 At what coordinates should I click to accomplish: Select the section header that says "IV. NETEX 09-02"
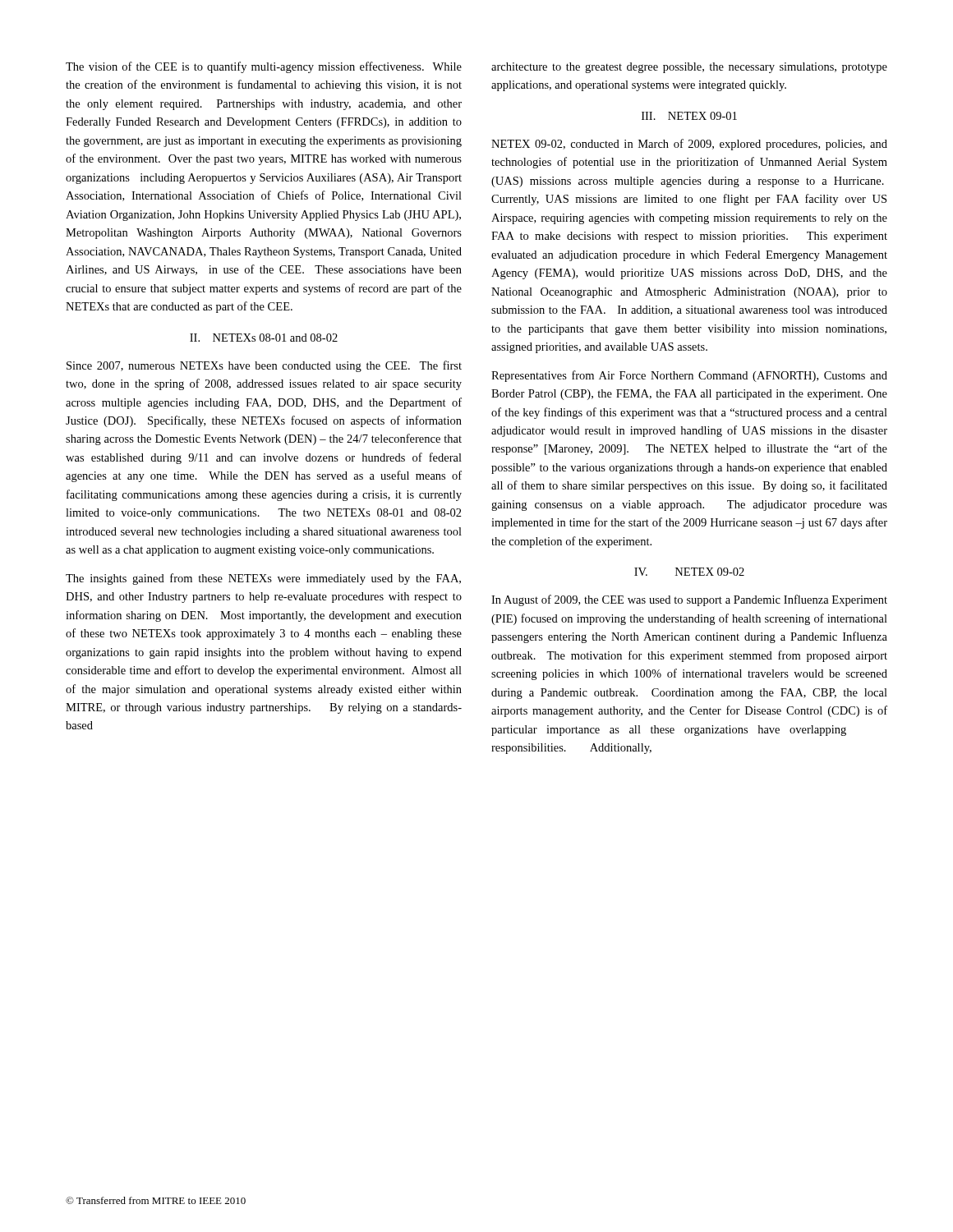[x=689, y=572]
